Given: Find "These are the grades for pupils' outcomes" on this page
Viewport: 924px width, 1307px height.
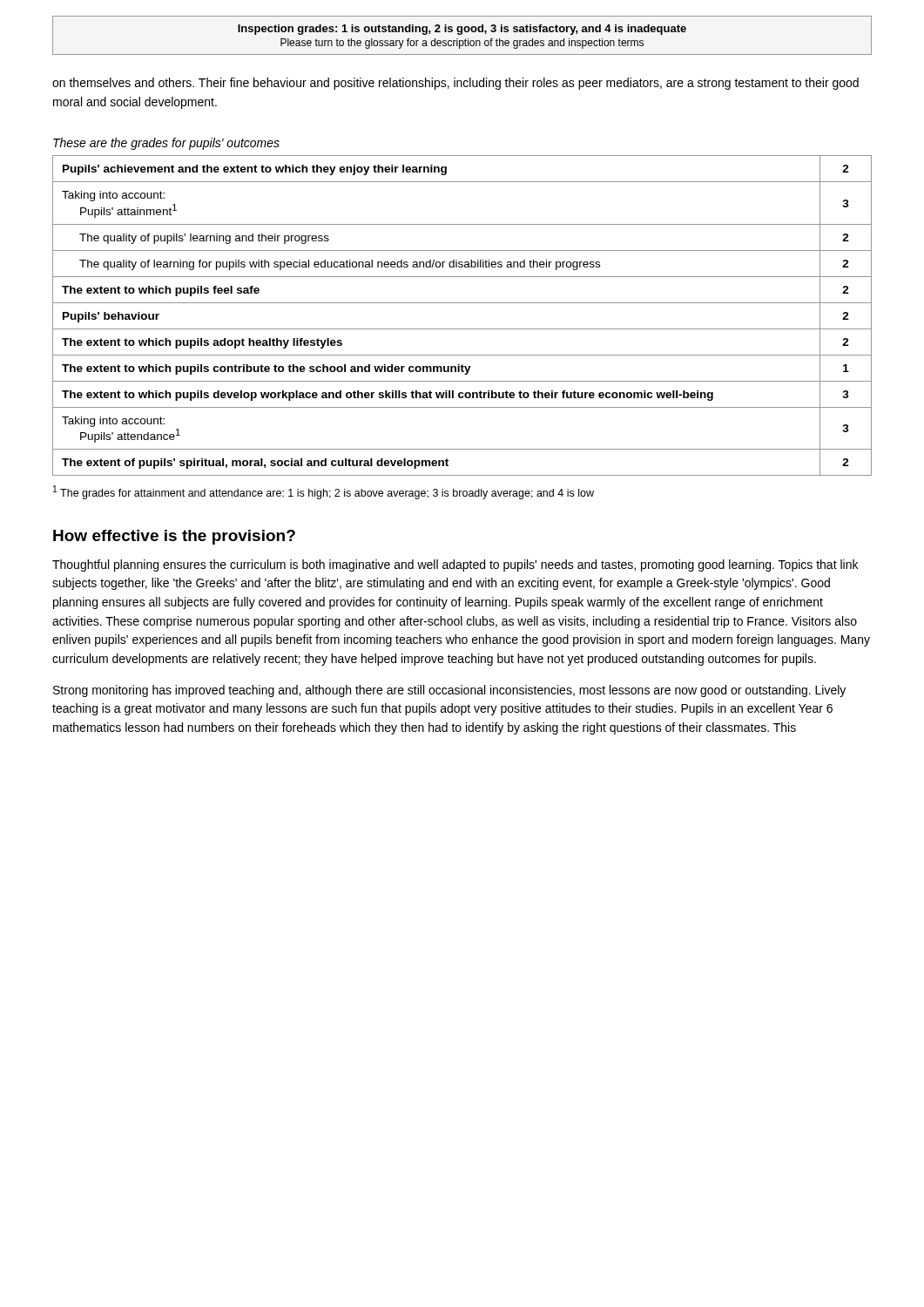Looking at the screenshot, I should coord(166,143).
